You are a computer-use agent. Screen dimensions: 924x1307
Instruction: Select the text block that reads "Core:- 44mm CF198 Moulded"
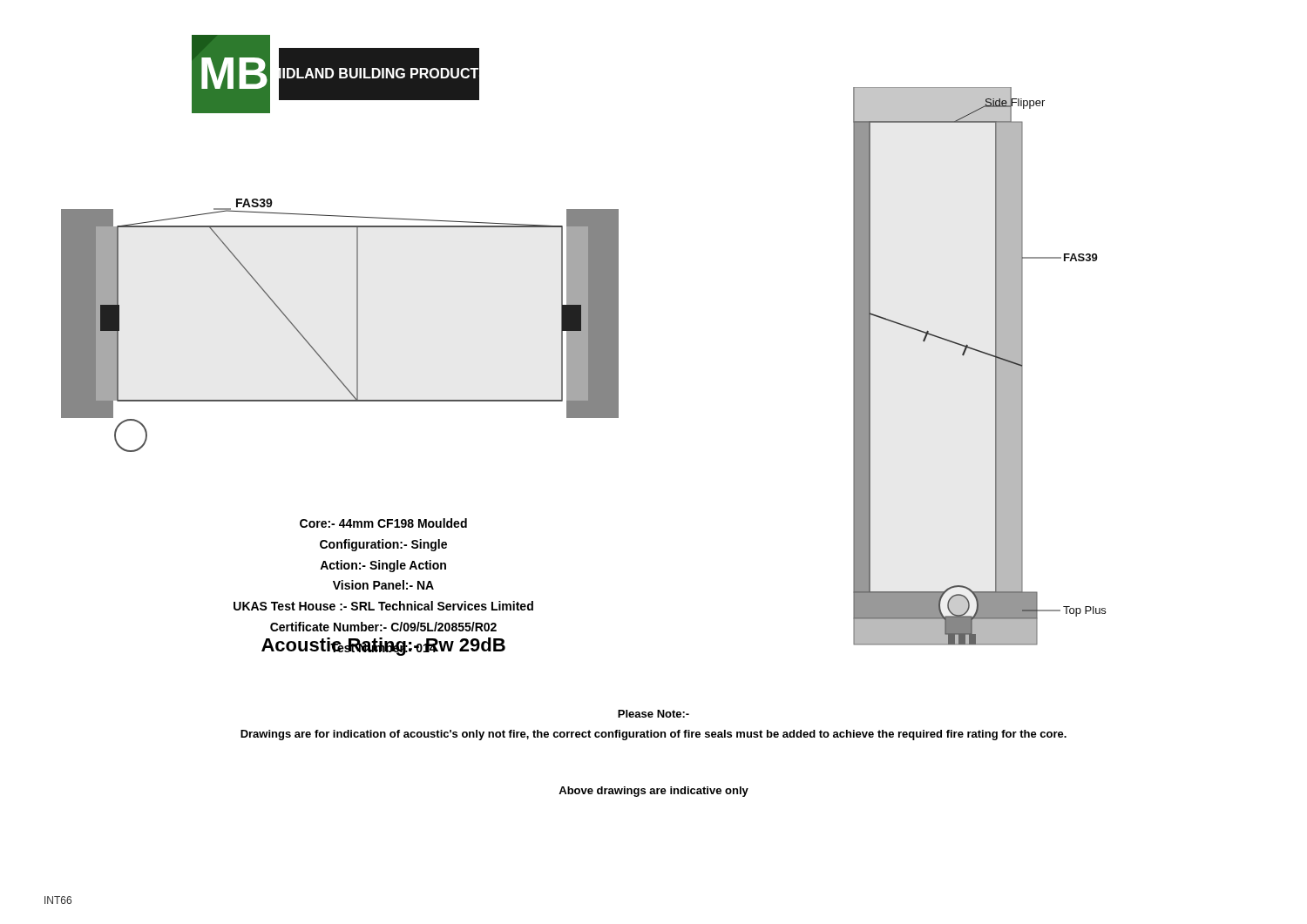tap(383, 586)
